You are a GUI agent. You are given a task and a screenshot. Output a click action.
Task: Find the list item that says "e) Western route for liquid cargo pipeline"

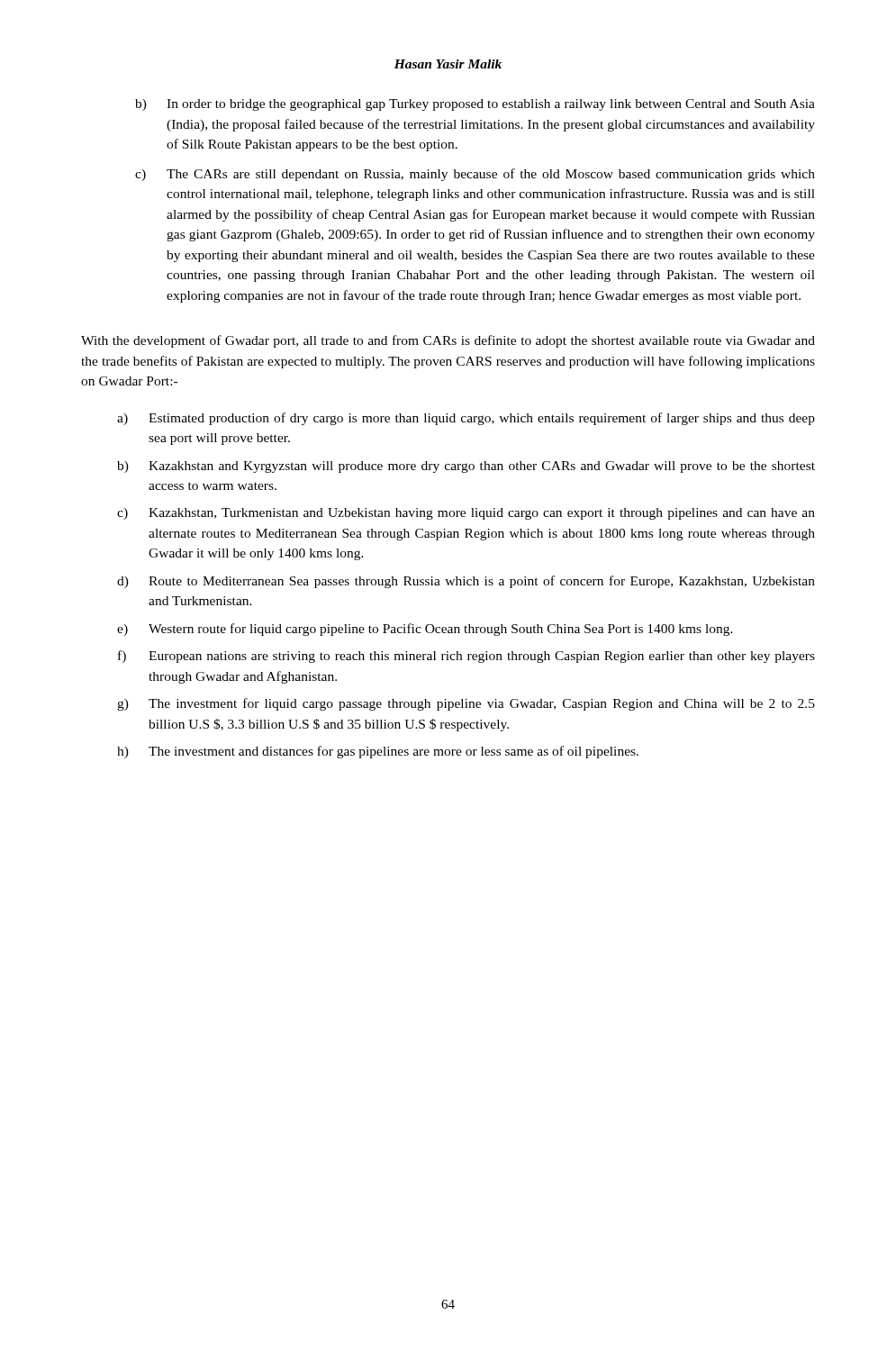click(448, 629)
